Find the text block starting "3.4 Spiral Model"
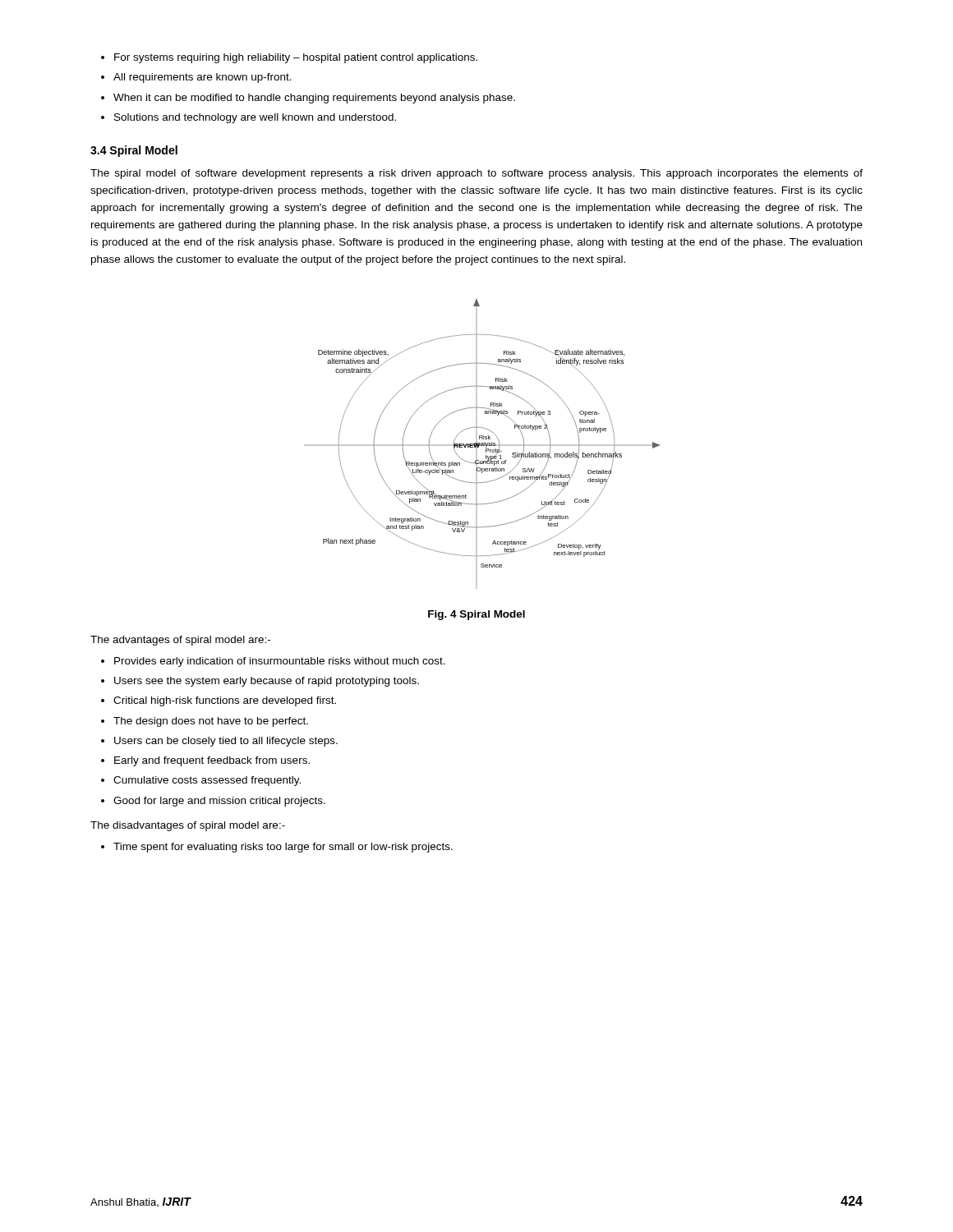The image size is (953, 1232). [134, 150]
